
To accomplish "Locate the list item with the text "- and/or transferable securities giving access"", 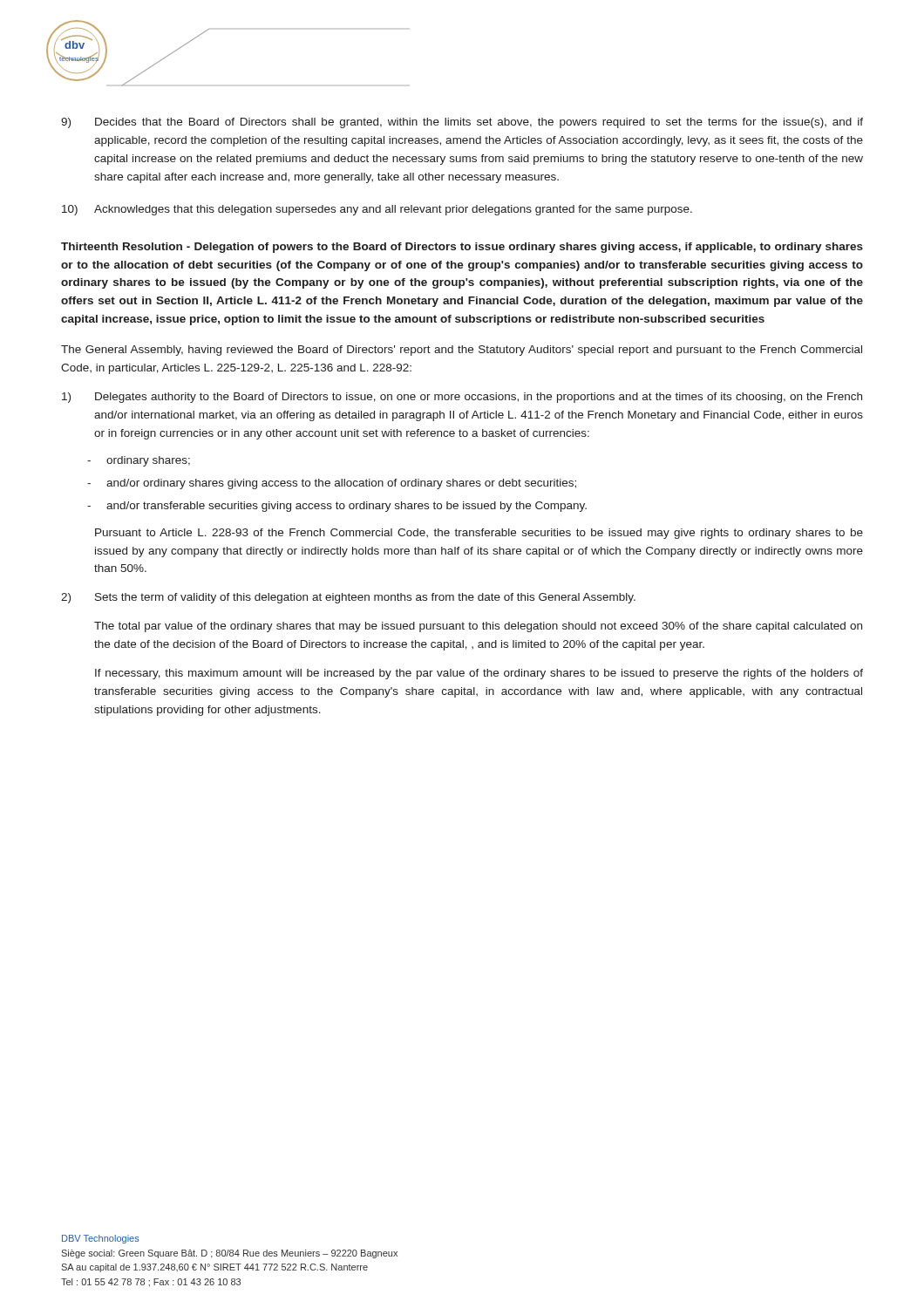I will coord(337,506).
